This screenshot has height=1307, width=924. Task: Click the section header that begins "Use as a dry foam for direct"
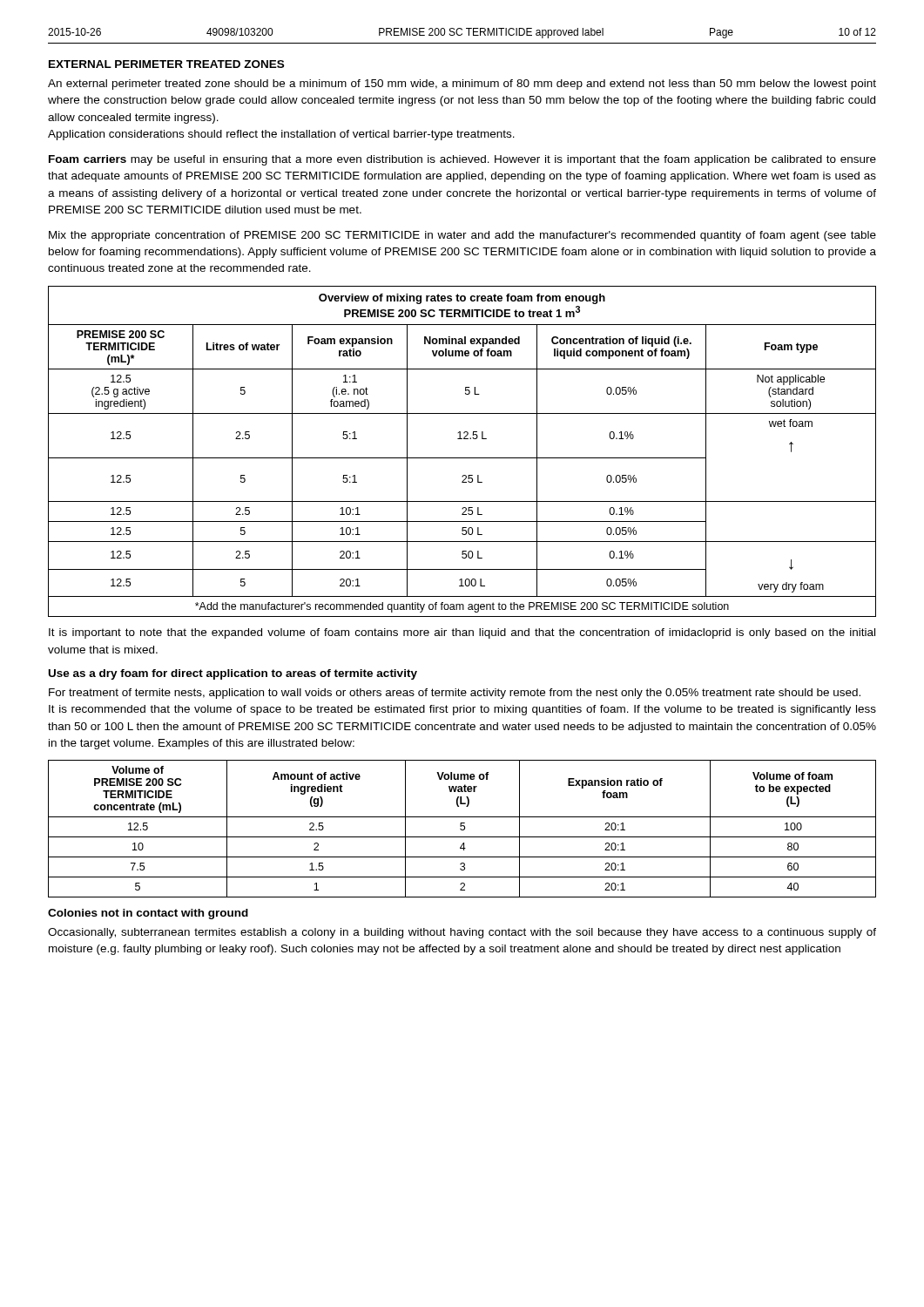coord(232,673)
